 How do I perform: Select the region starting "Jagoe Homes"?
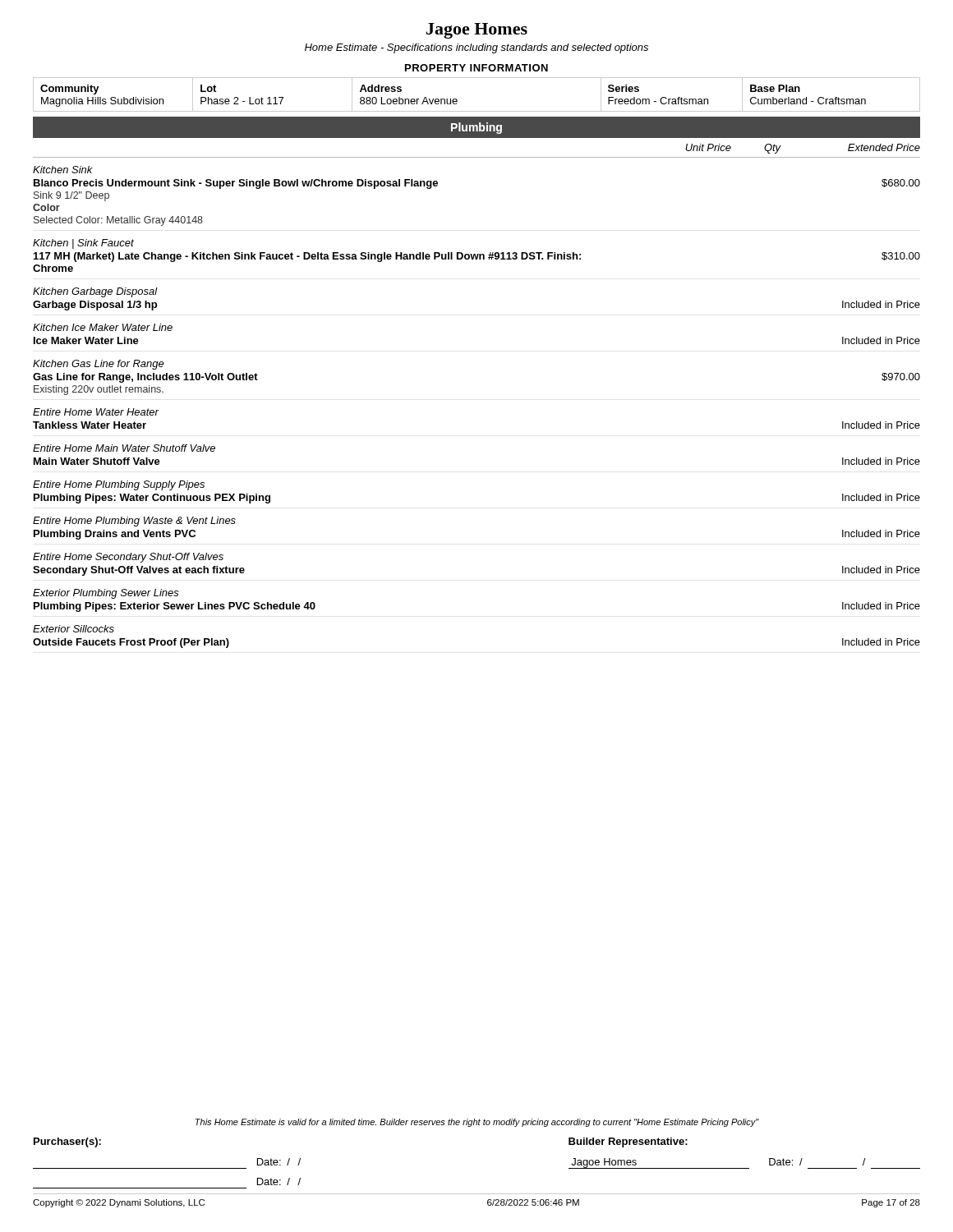point(476,29)
